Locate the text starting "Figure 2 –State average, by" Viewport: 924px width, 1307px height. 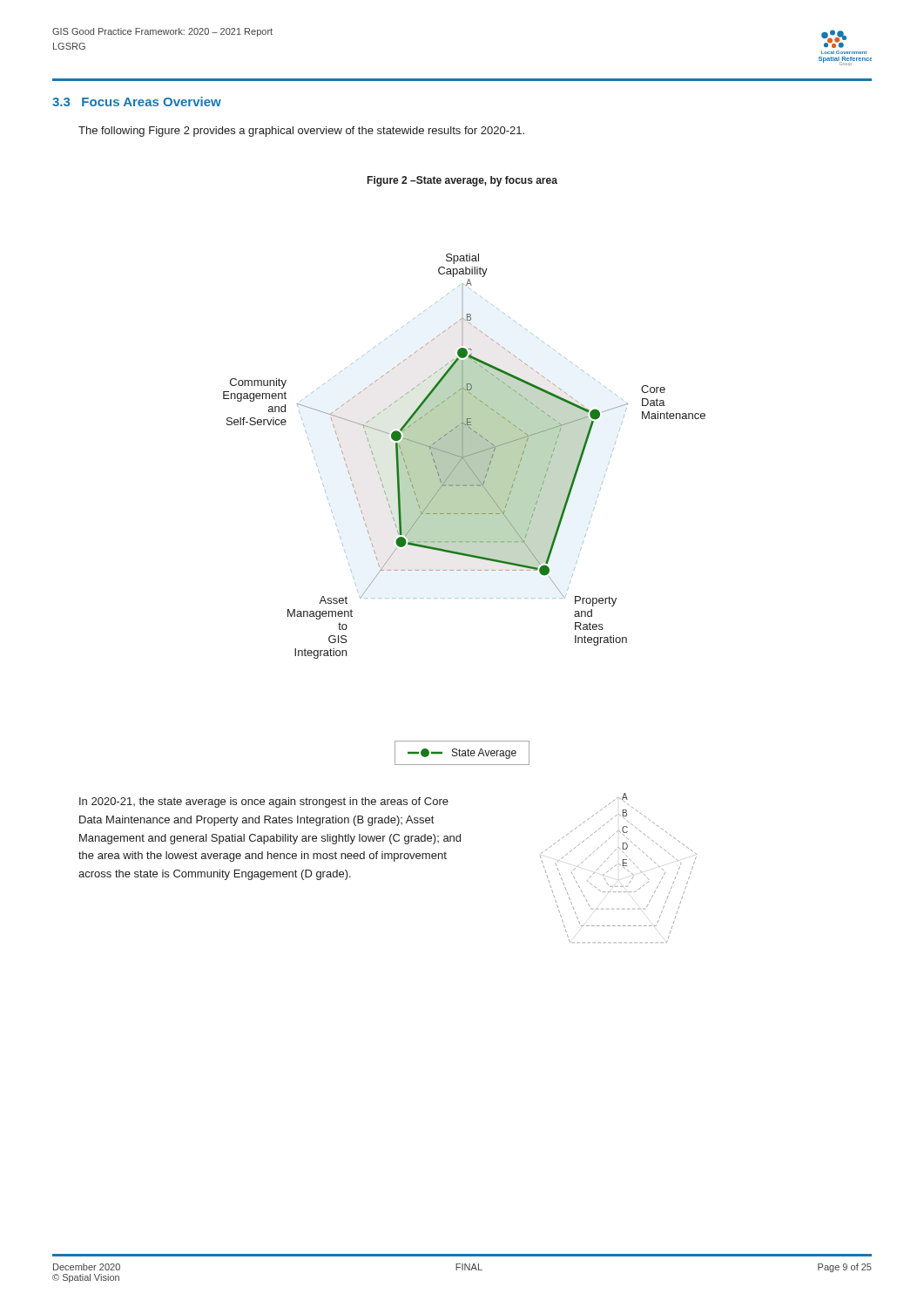coord(462,180)
